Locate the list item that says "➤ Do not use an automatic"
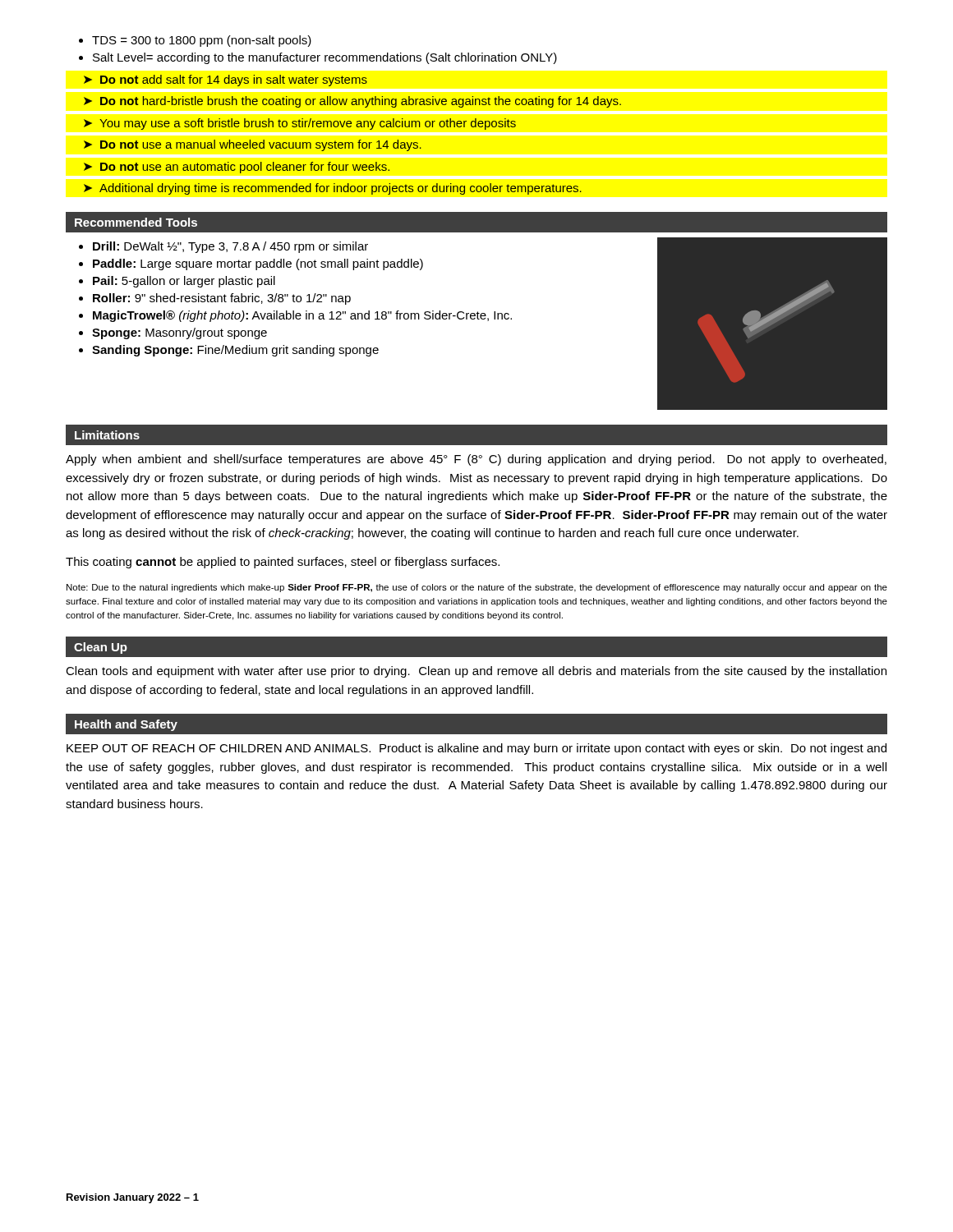 pyautogui.click(x=237, y=168)
